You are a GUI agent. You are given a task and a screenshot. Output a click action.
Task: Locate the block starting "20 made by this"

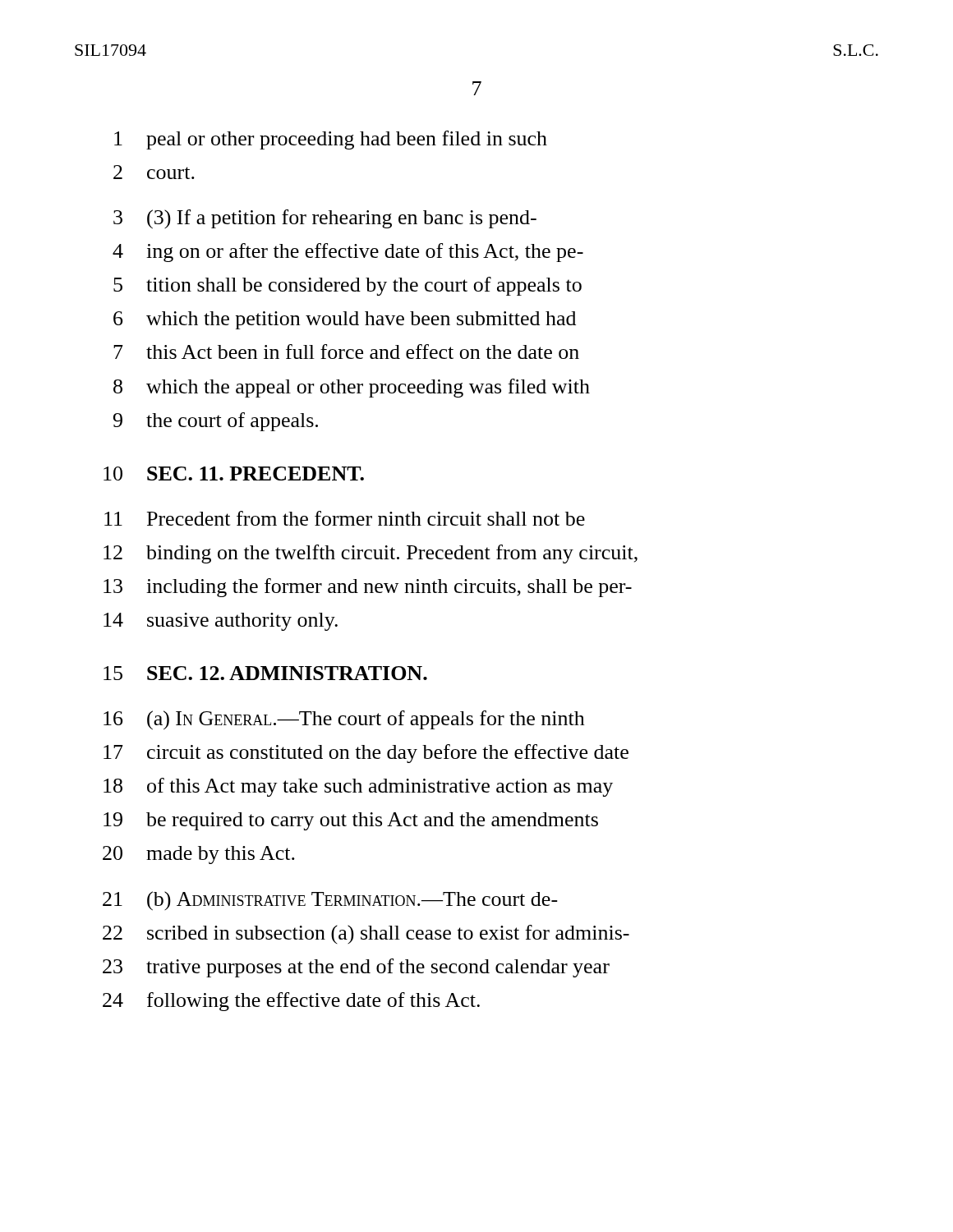point(199,855)
